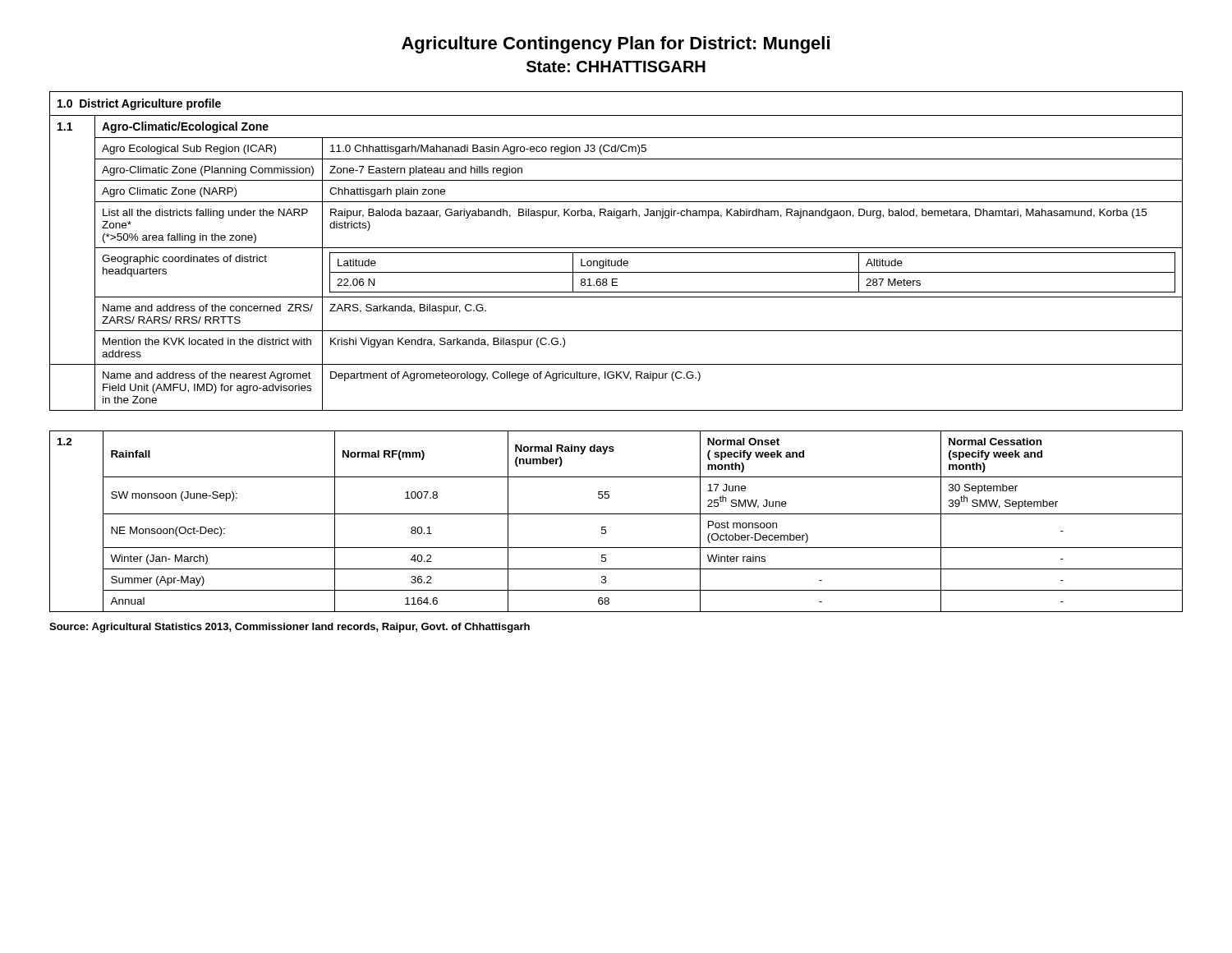The image size is (1232, 953).
Task: Click on the table containing "Summer (Apr-May)"
Action: [x=616, y=521]
